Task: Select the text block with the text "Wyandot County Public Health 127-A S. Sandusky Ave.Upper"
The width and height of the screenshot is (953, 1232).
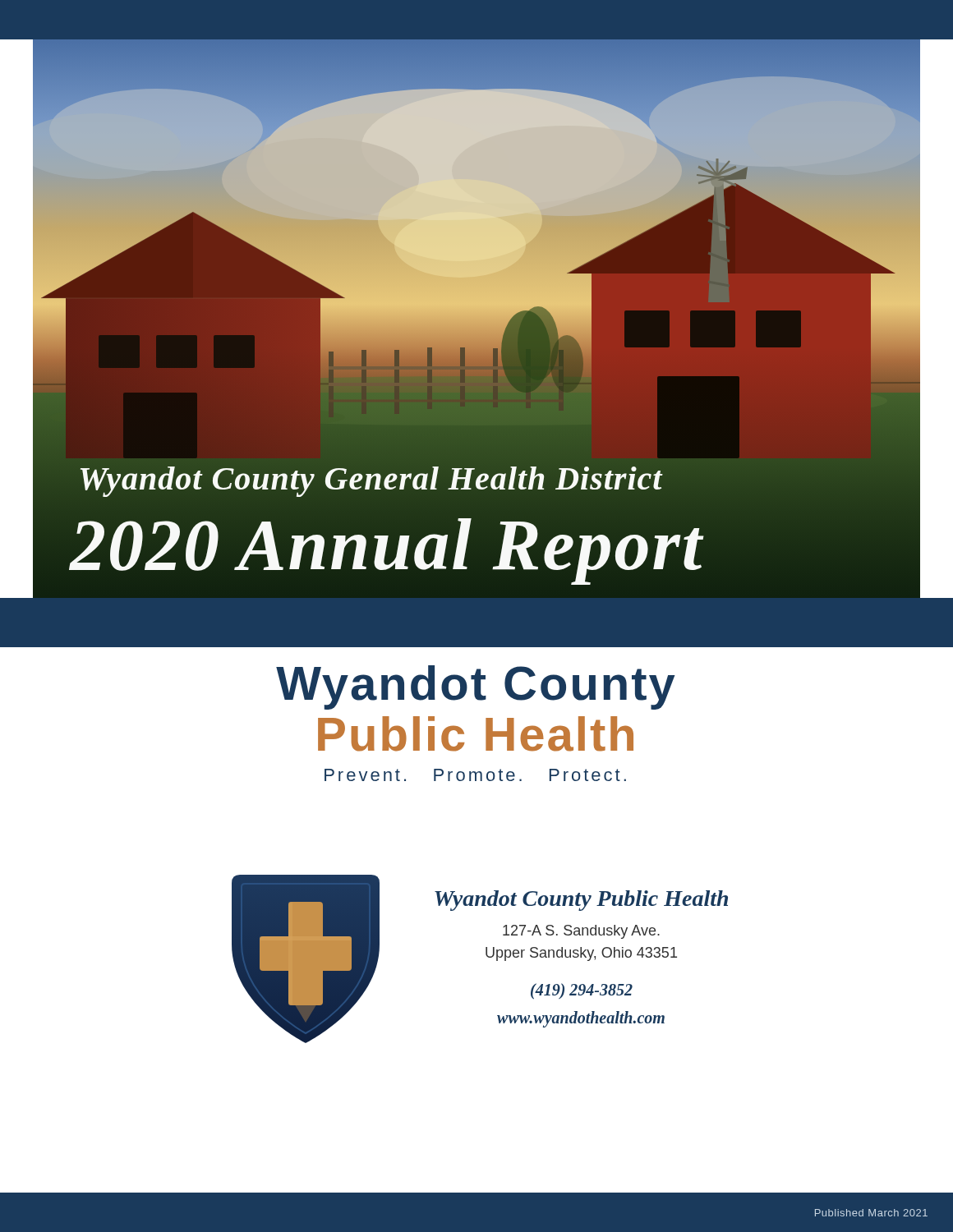Action: pos(581,958)
